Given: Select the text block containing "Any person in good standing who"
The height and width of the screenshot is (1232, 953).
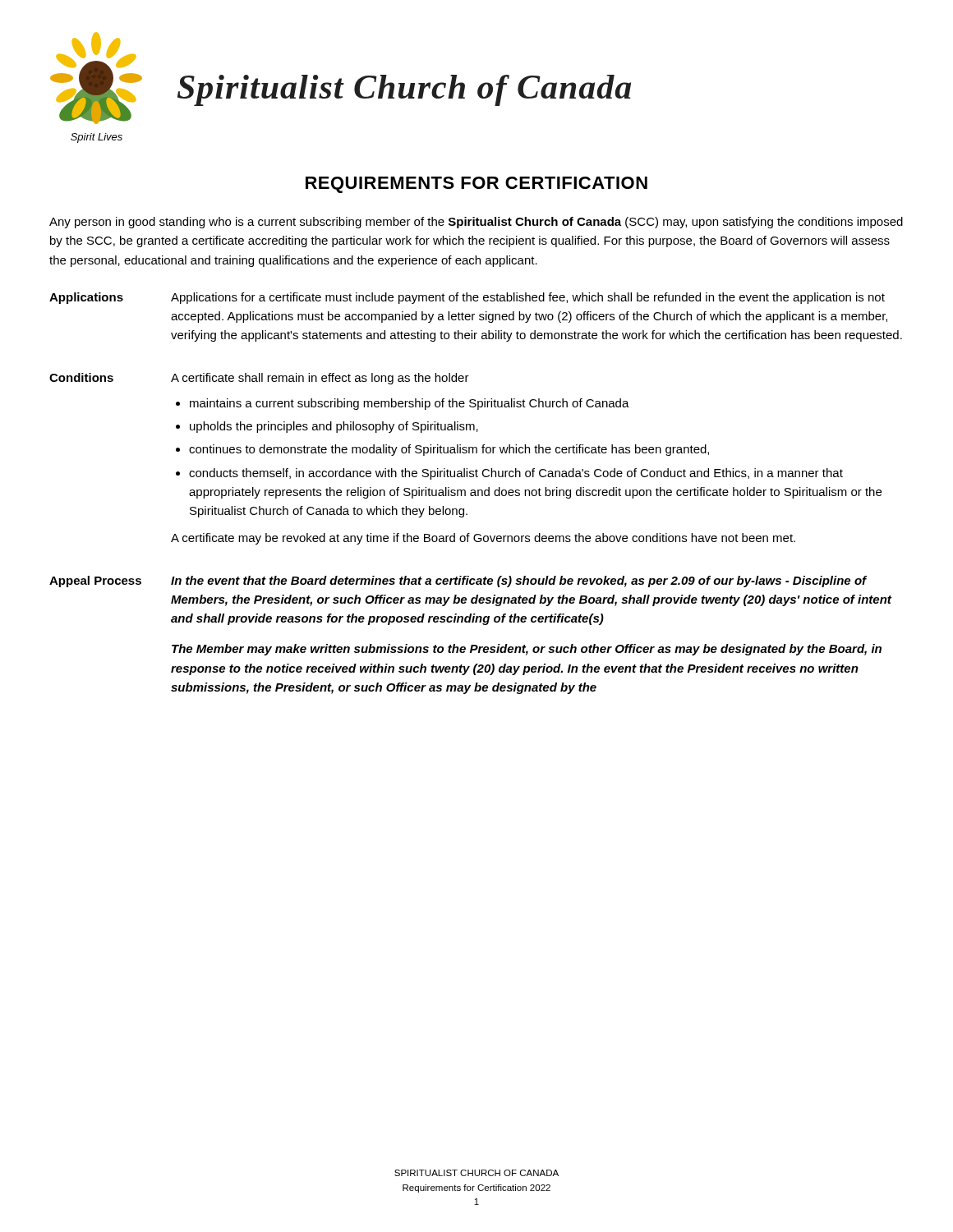Looking at the screenshot, I should pyautogui.click(x=476, y=240).
